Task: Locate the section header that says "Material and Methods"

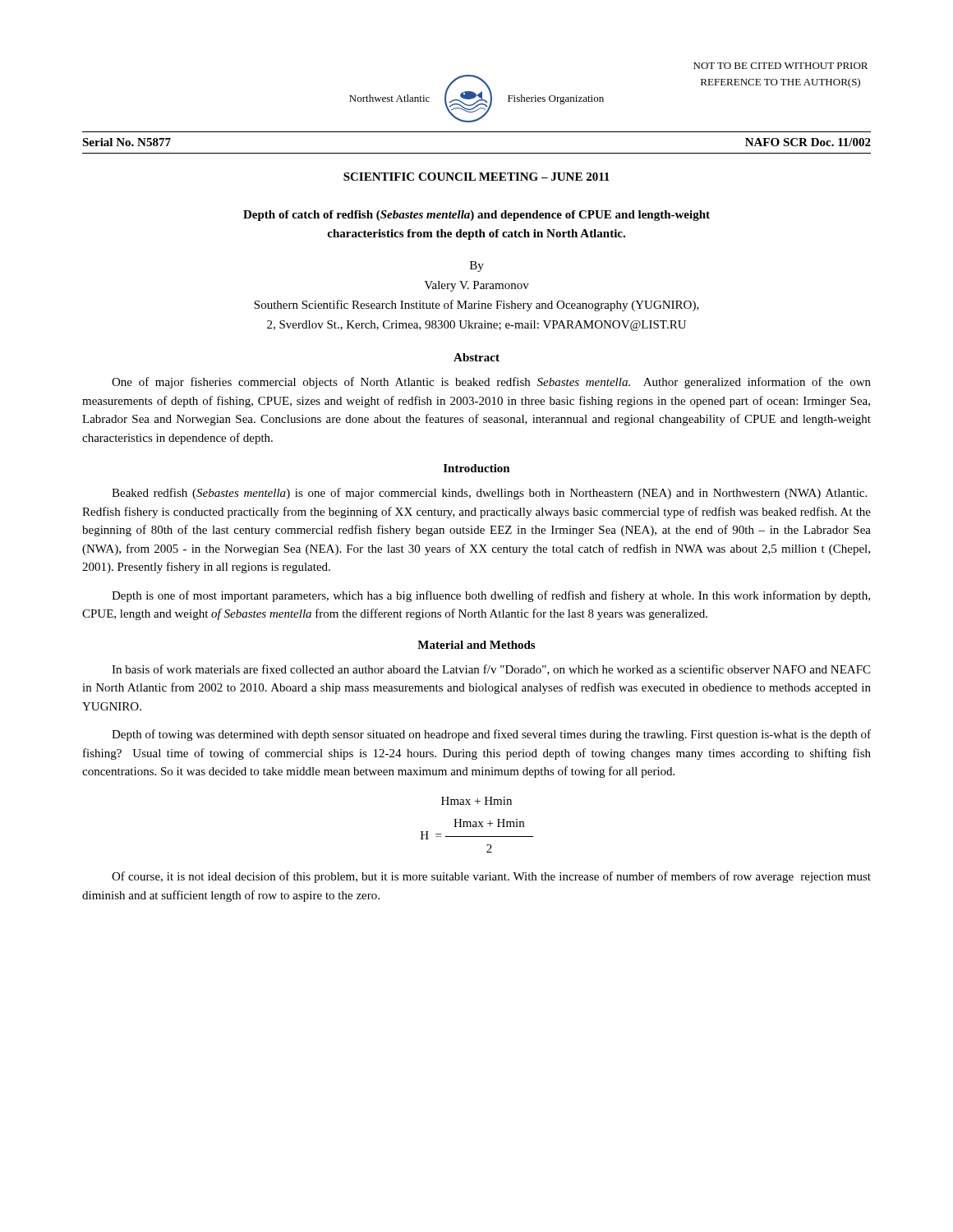Action: (x=476, y=644)
